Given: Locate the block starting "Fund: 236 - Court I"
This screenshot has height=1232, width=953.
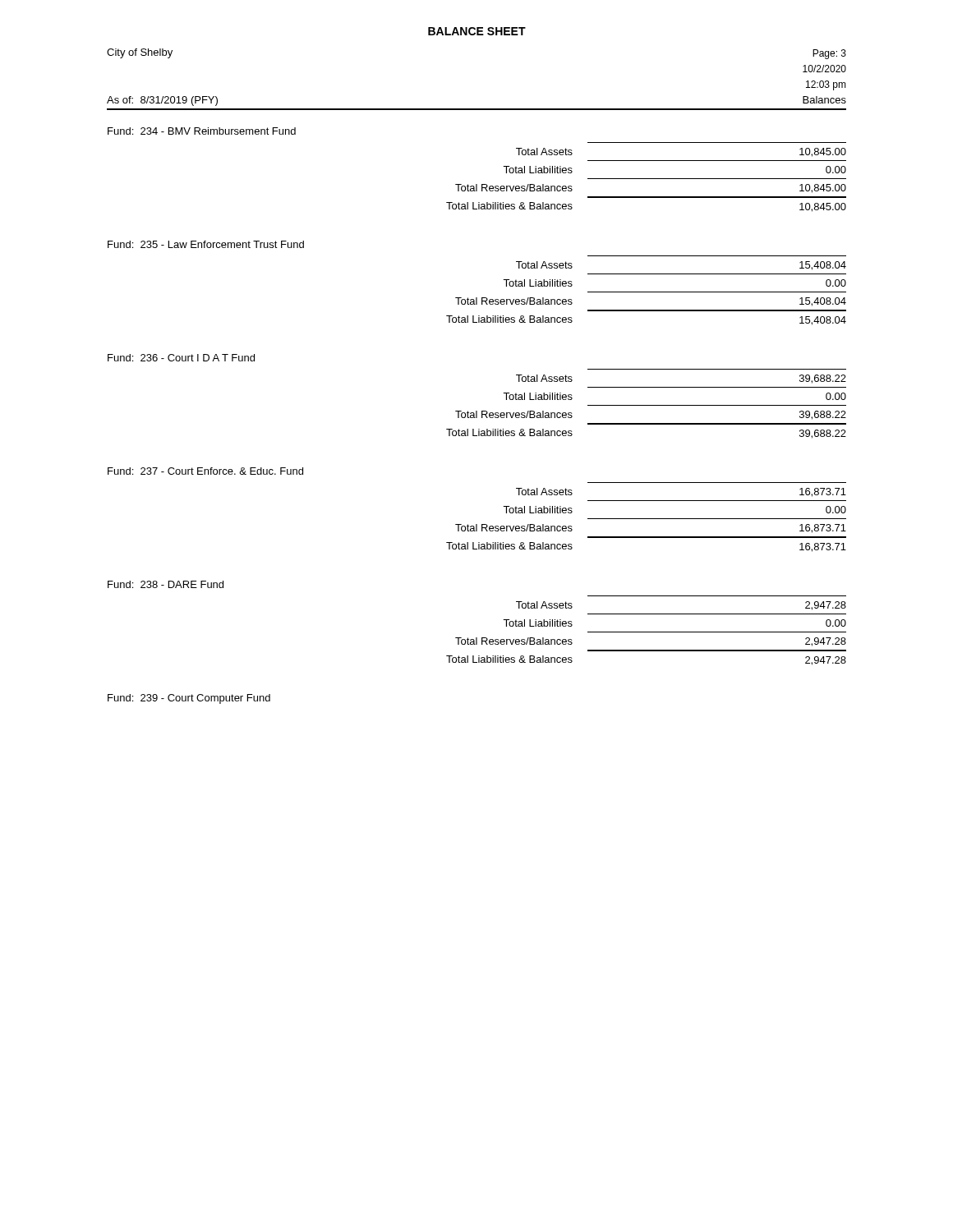Looking at the screenshot, I should [x=181, y=357].
